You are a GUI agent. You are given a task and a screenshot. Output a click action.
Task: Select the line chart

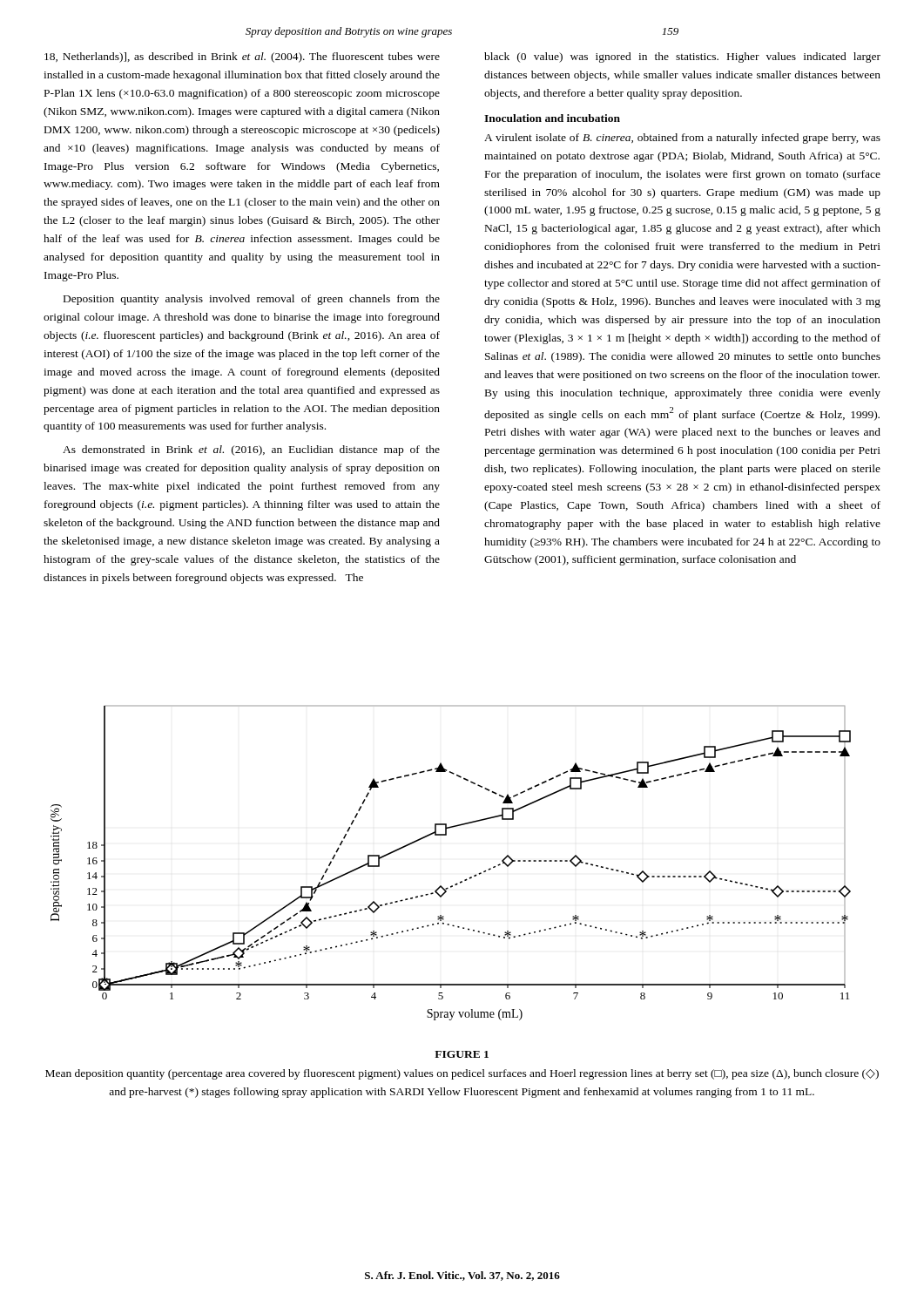point(462,864)
